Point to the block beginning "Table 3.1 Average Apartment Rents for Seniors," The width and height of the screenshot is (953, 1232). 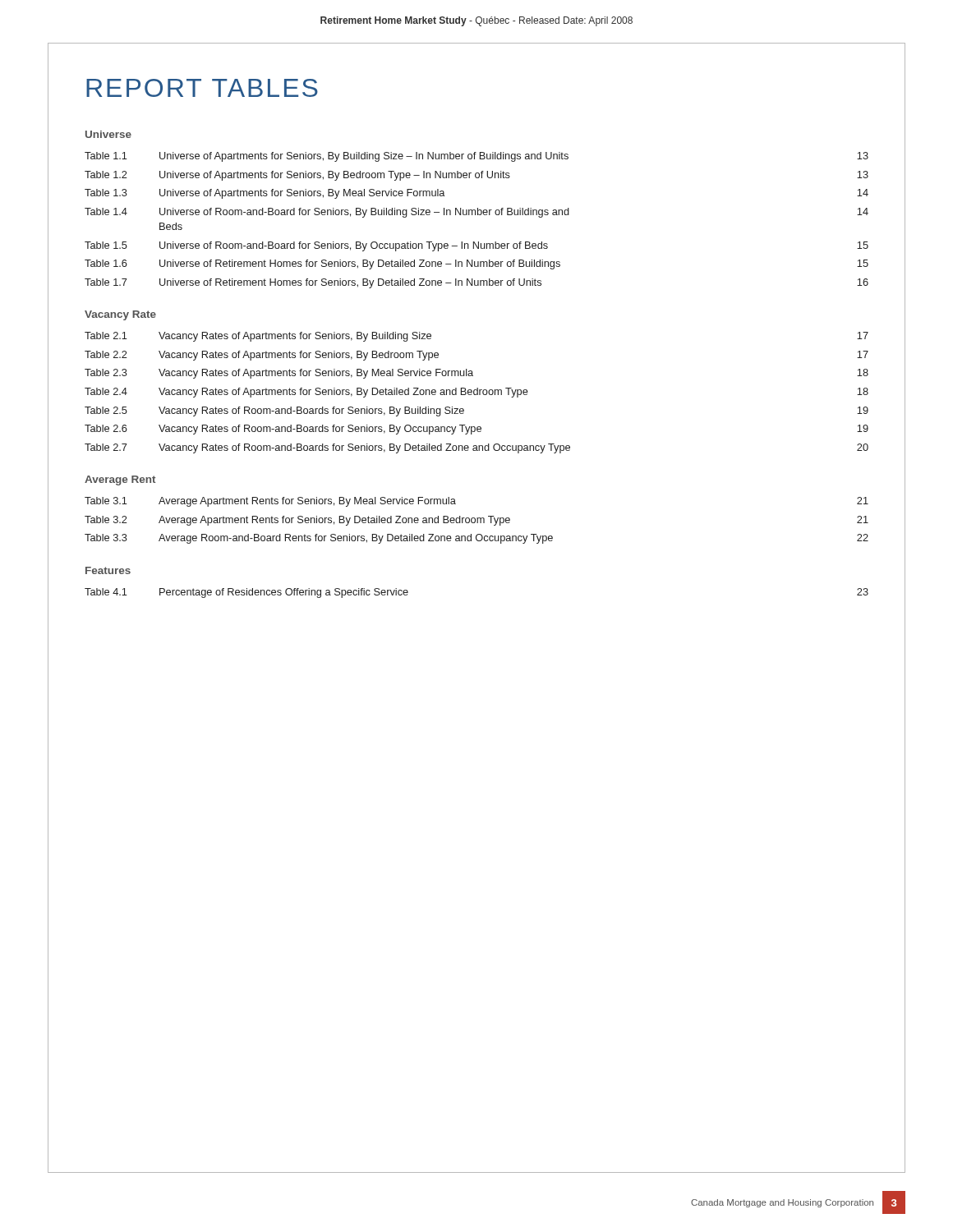pos(106,501)
